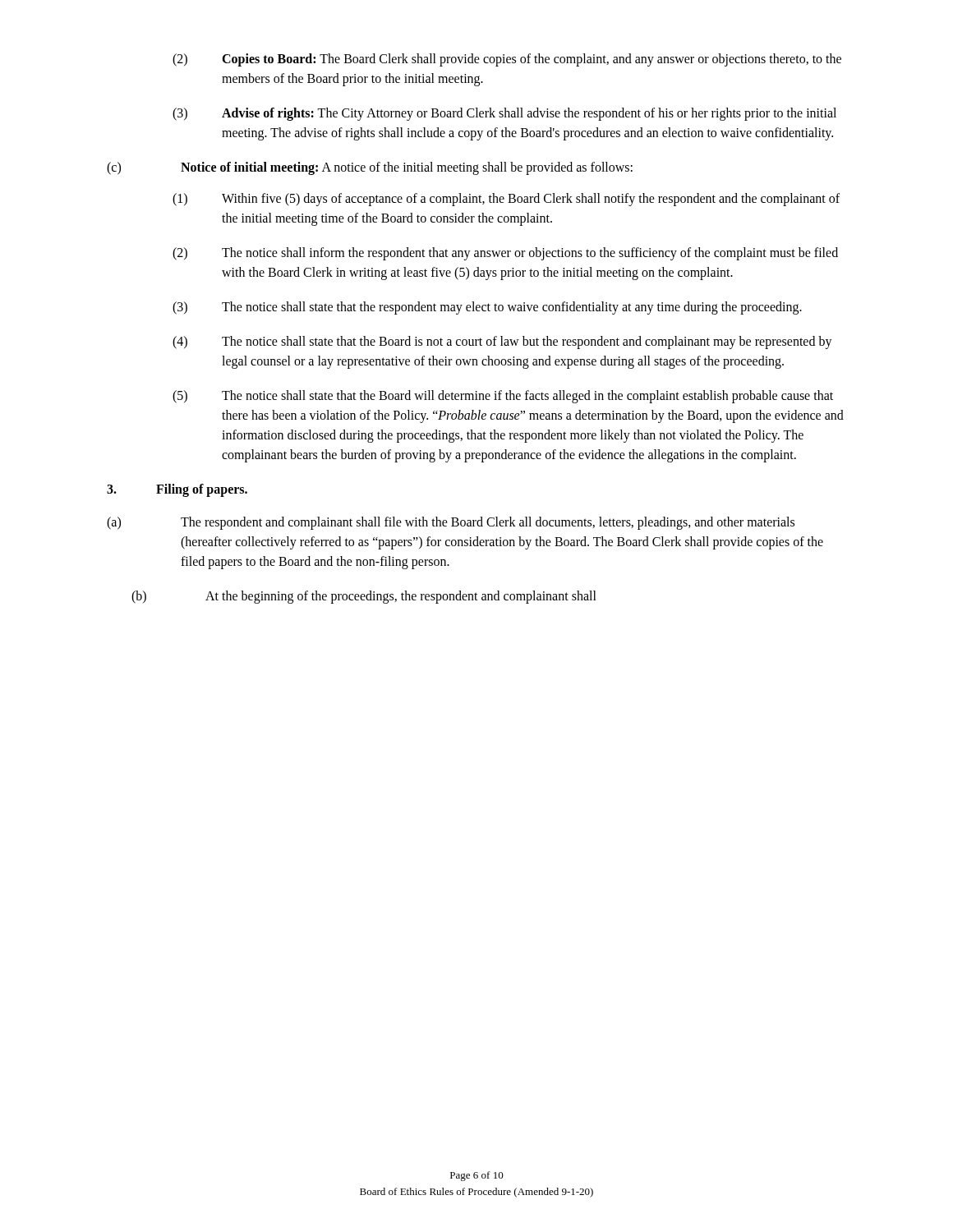Locate the text block that says "(c) Notice of"

(x=476, y=168)
